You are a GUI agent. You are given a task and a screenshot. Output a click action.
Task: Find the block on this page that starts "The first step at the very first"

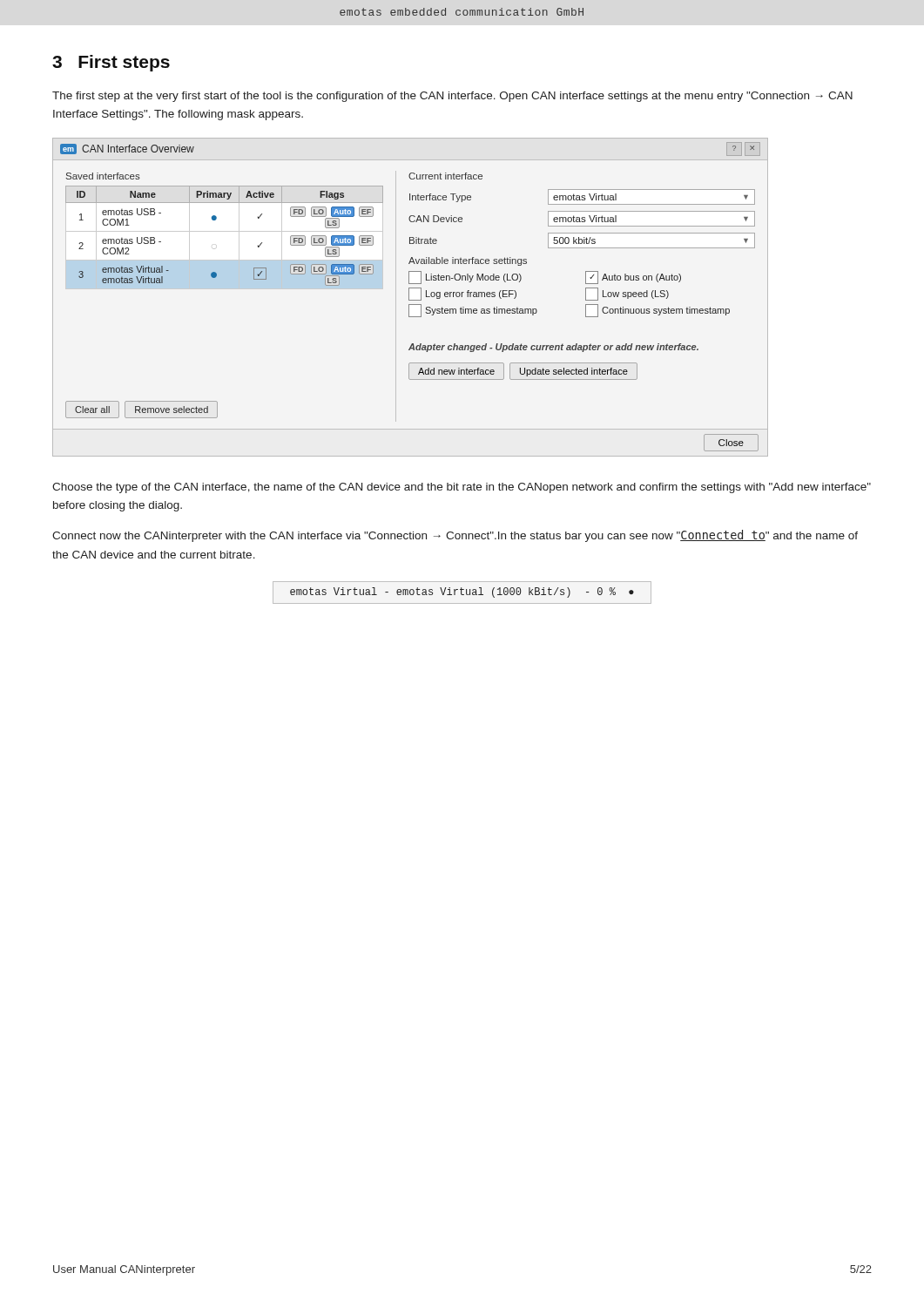tap(453, 105)
